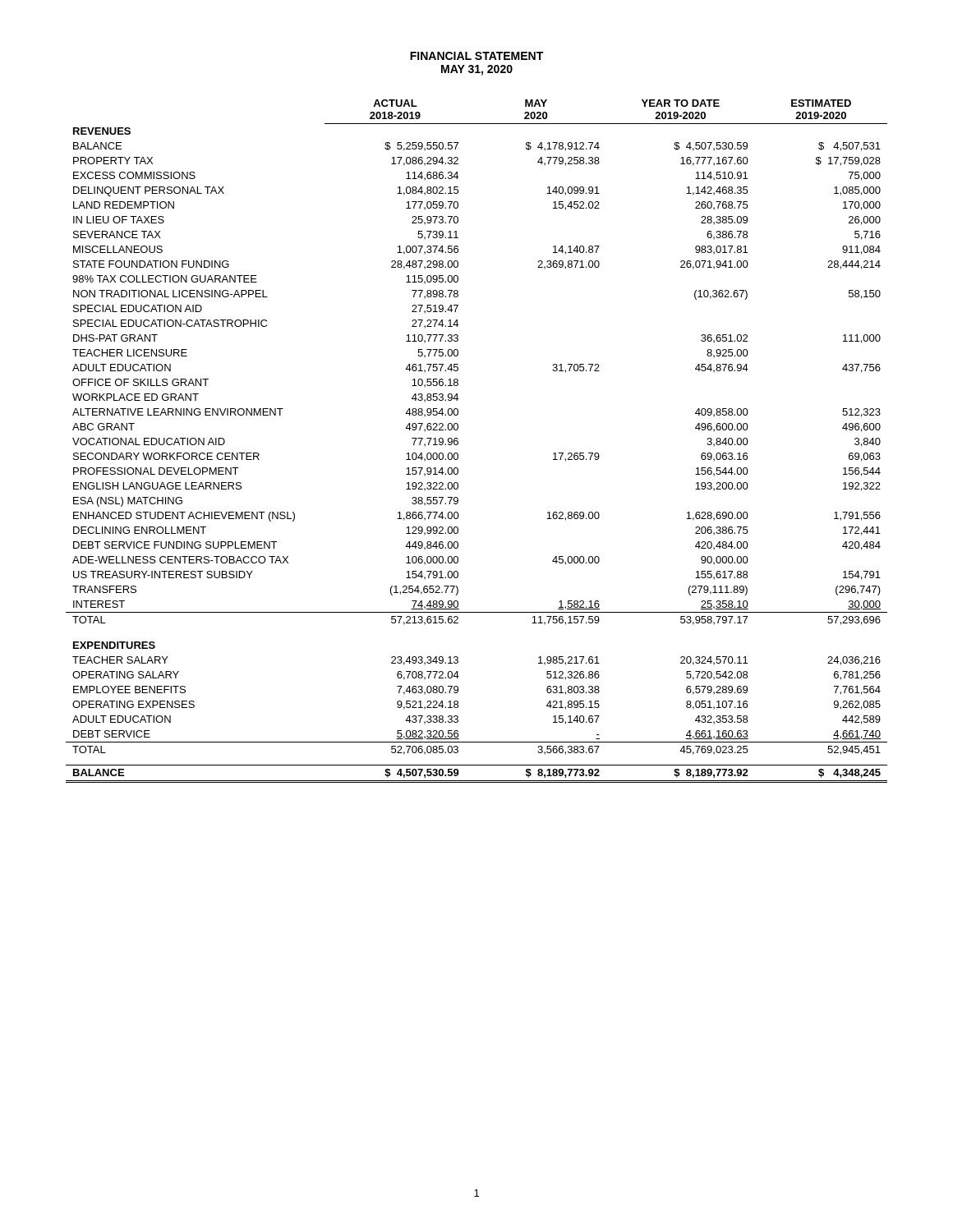Locate the table
The width and height of the screenshot is (953, 1232).
pyautogui.click(x=476, y=439)
